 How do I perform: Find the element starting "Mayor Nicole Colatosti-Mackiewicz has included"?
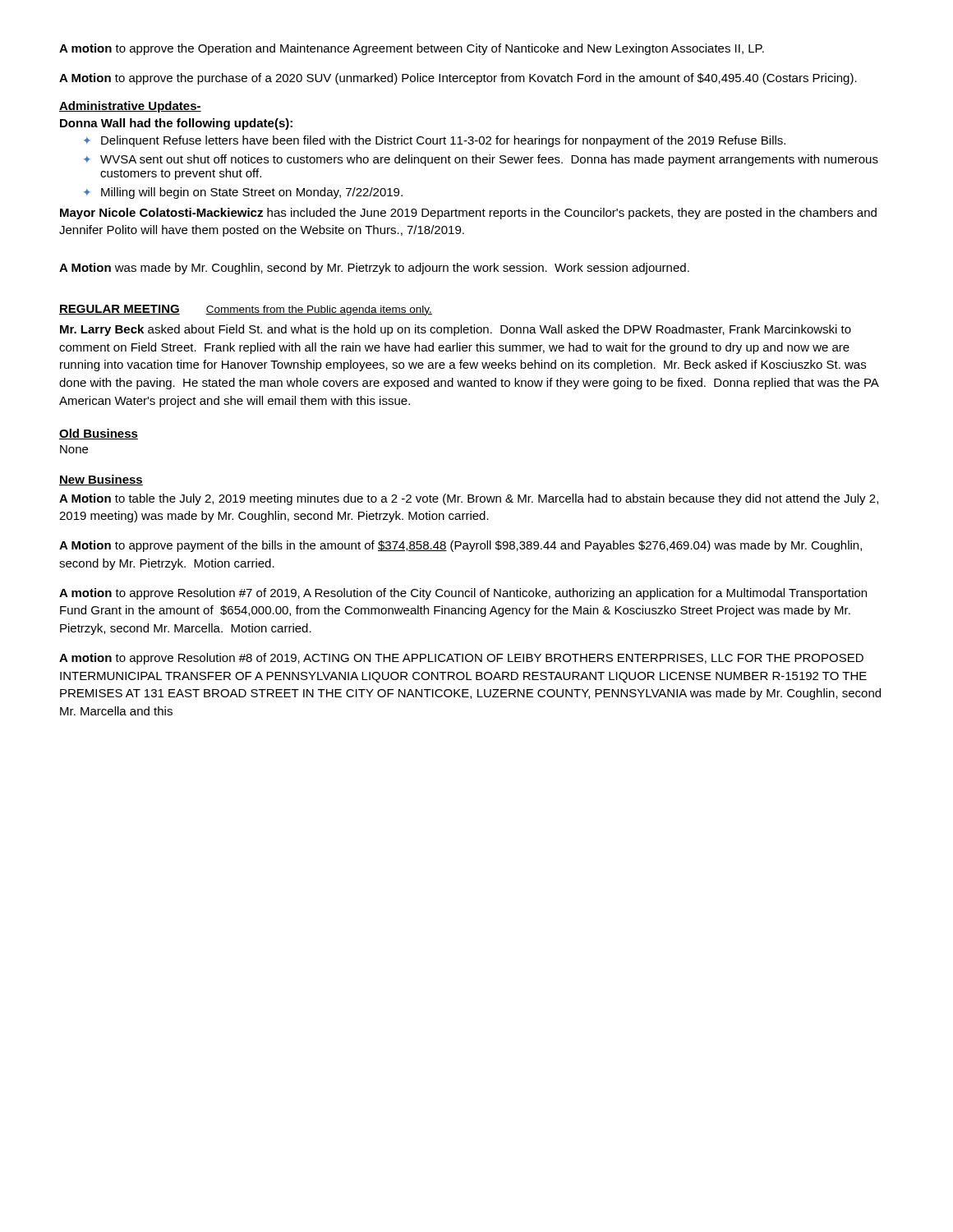click(x=476, y=221)
